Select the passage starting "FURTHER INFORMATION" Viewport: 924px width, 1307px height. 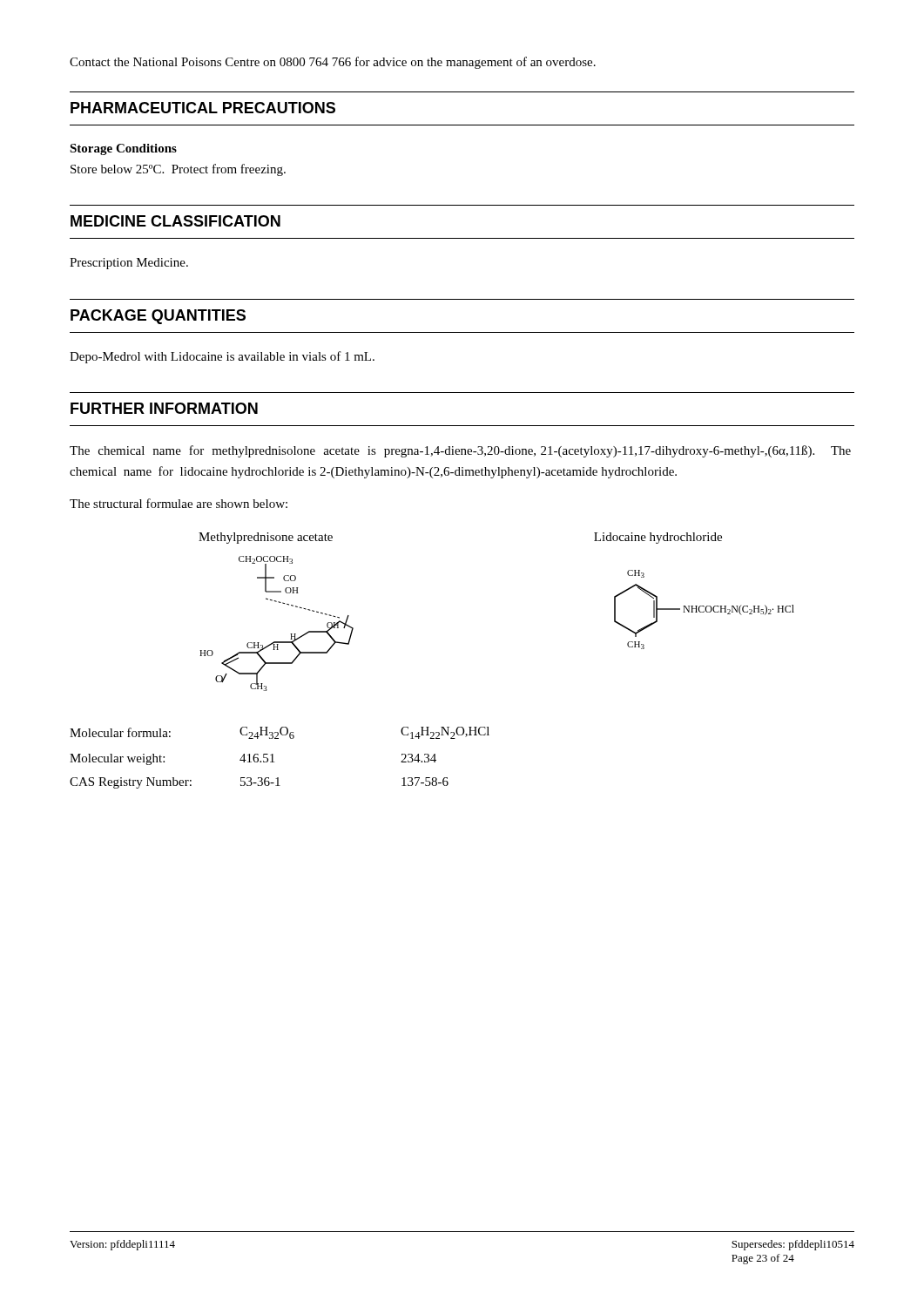tap(164, 408)
